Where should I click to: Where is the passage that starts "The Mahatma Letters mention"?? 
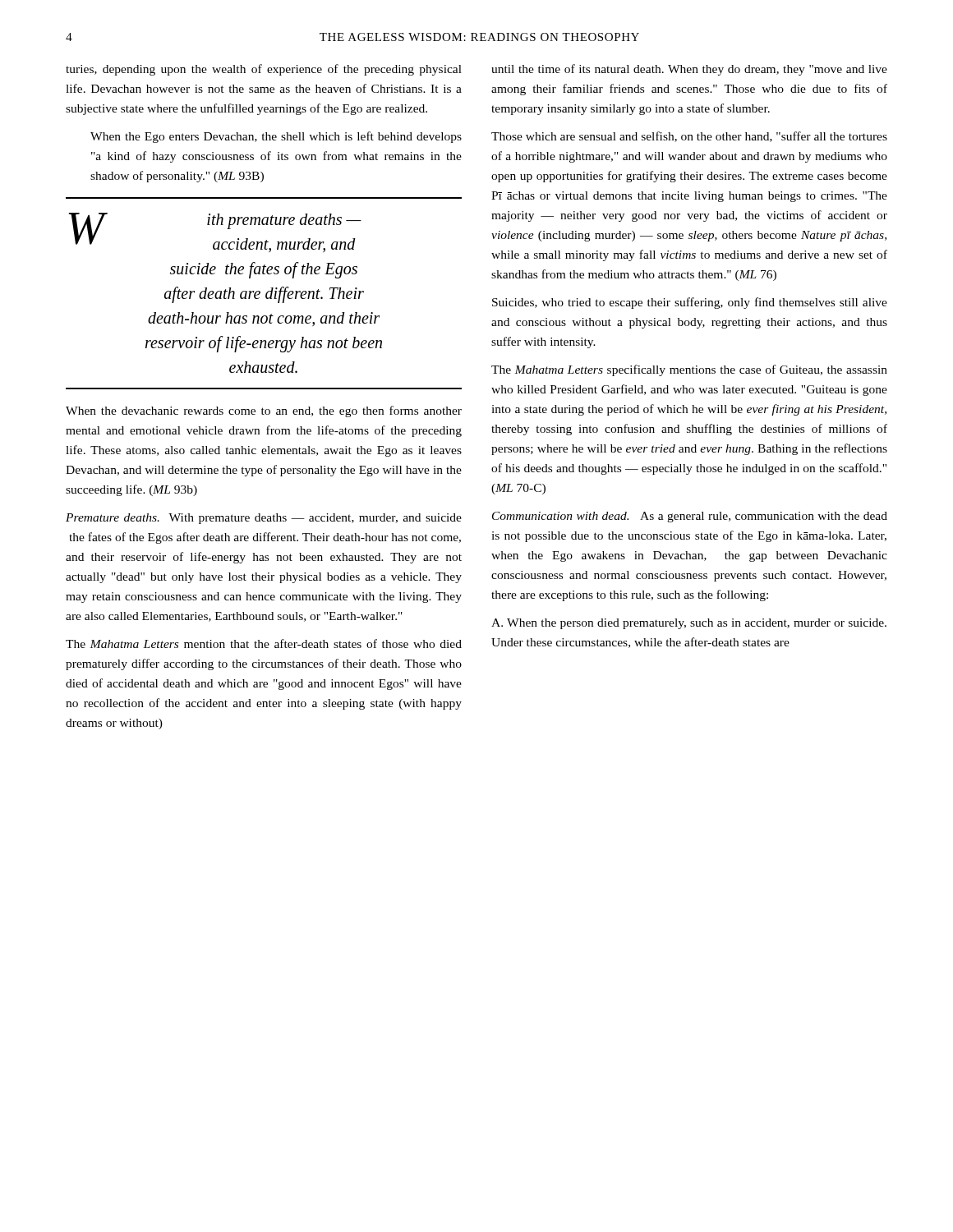264,683
